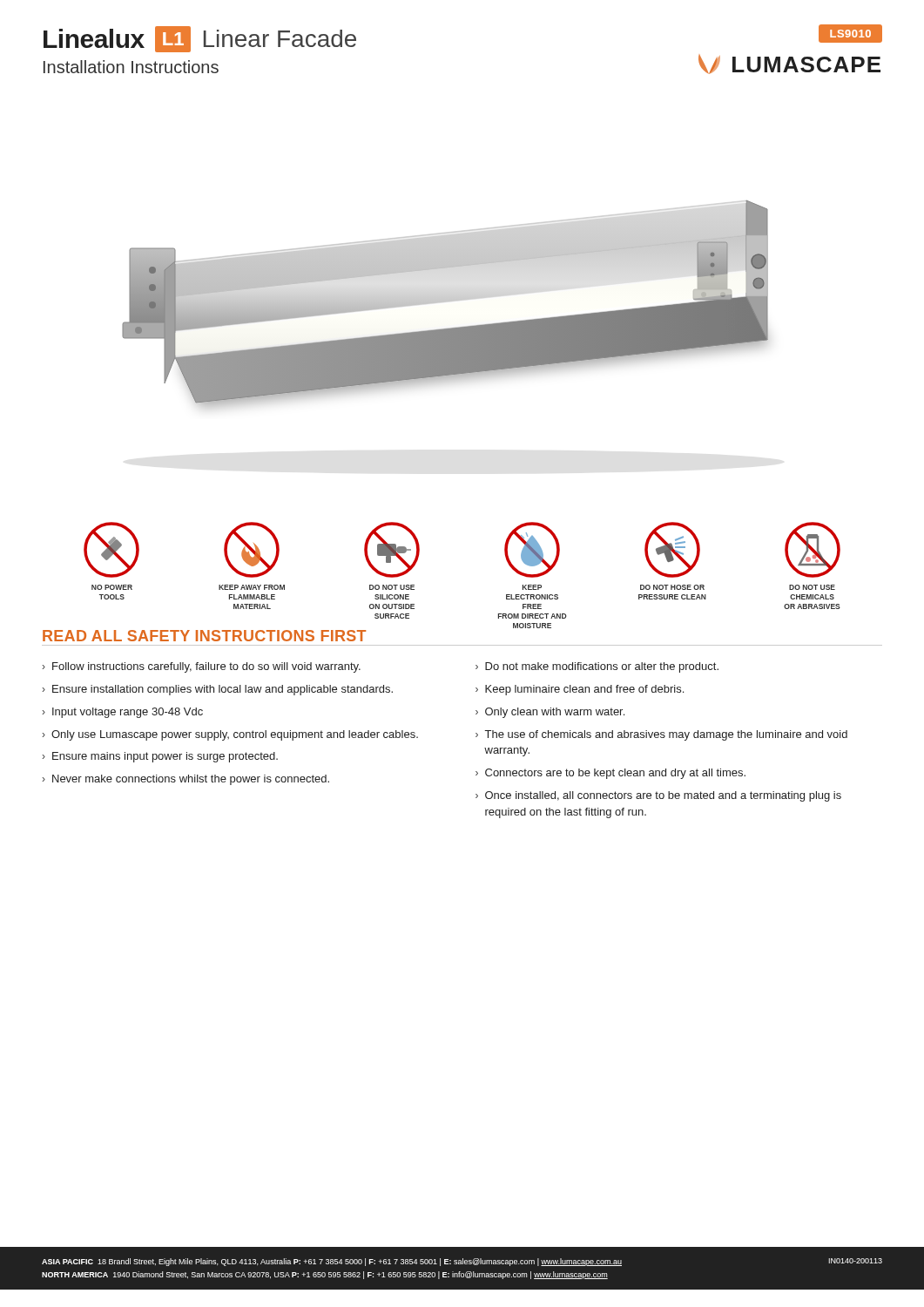Point to the block starting "› Ensure installation complies with local"
This screenshot has width=924, height=1307.
coord(218,689)
